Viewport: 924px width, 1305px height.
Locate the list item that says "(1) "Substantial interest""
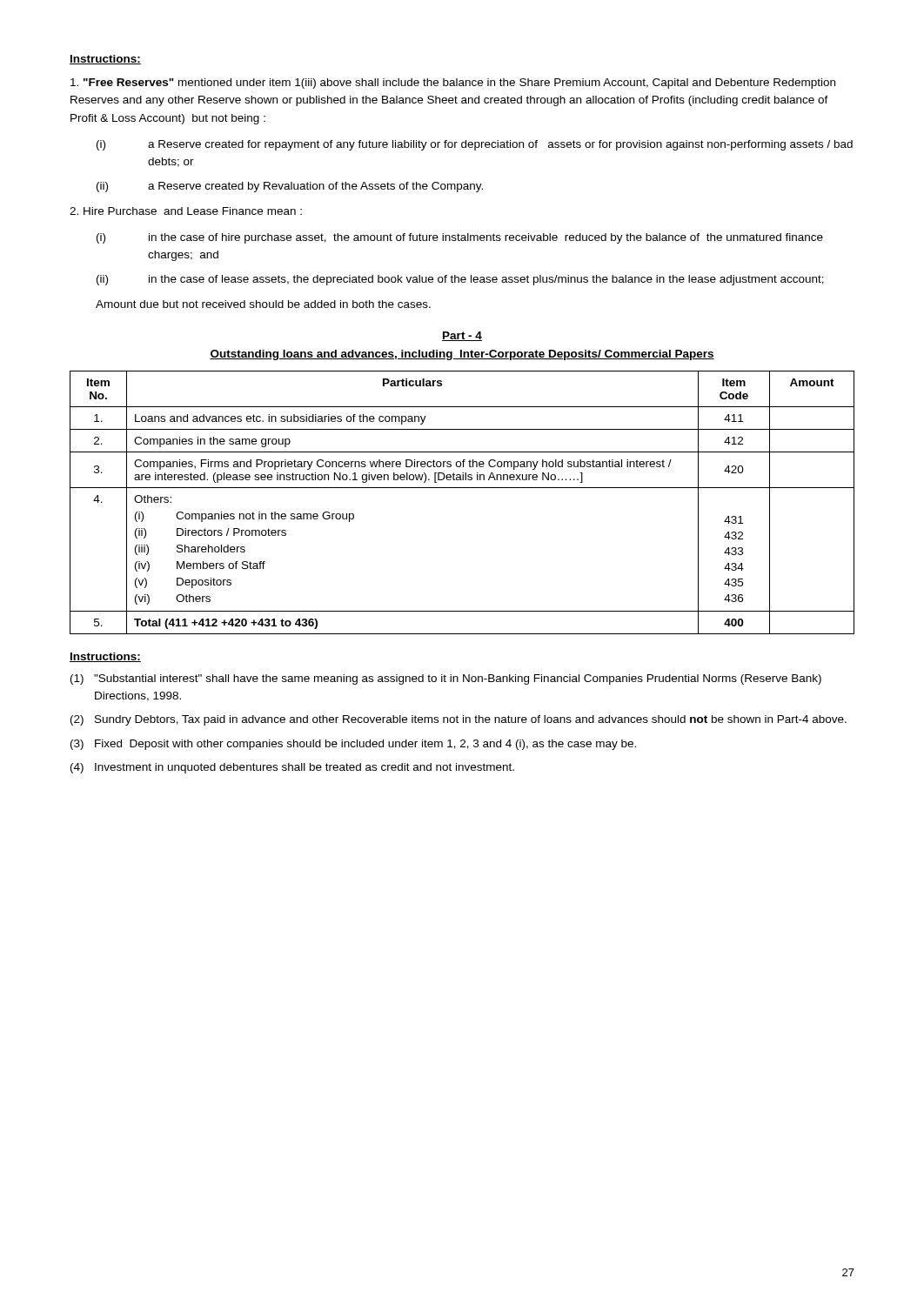(462, 687)
